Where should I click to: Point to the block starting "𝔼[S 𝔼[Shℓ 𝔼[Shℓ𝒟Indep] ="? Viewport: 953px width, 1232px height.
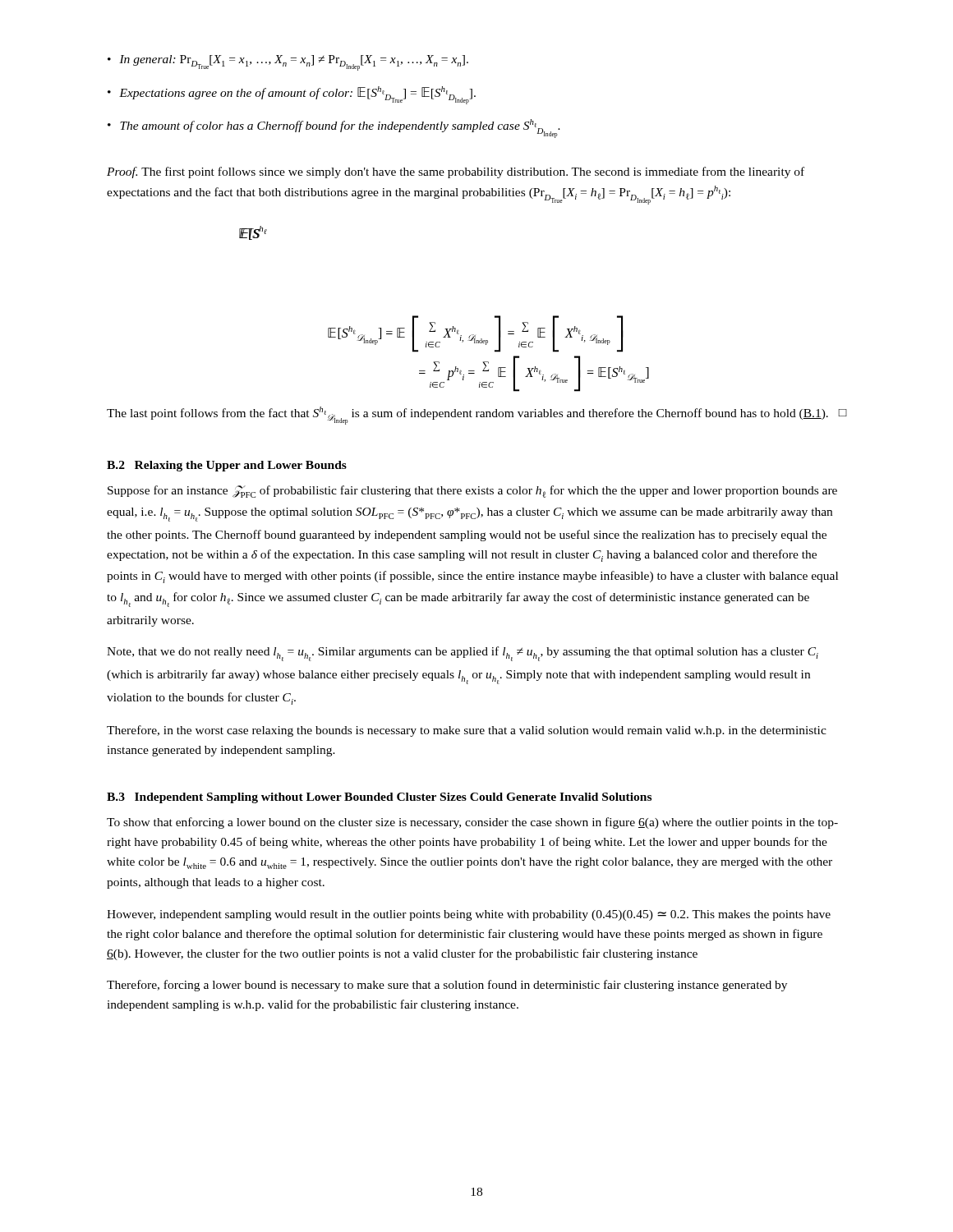253,233
